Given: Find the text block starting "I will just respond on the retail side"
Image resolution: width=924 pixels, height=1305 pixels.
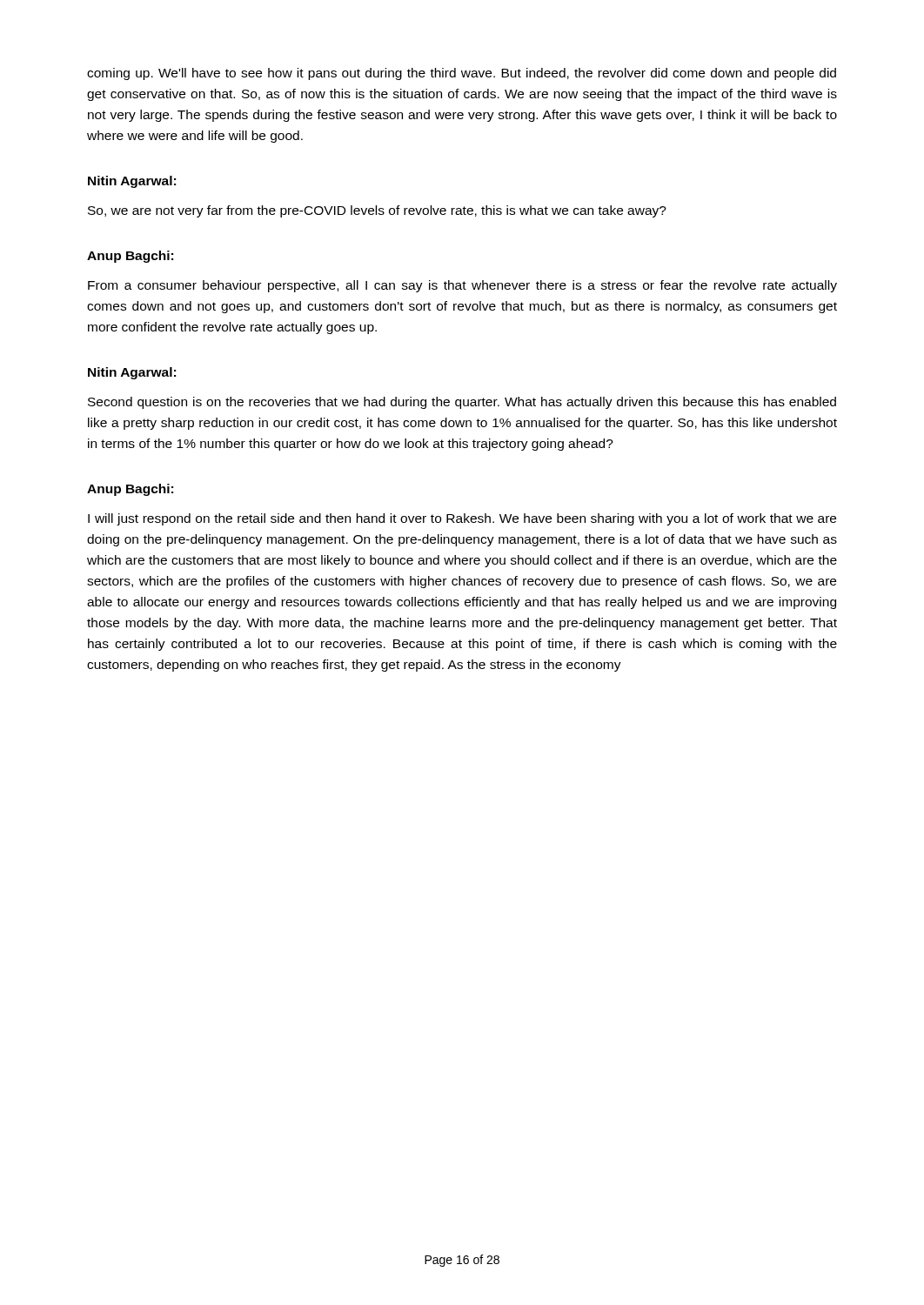Looking at the screenshot, I should pos(462,591).
